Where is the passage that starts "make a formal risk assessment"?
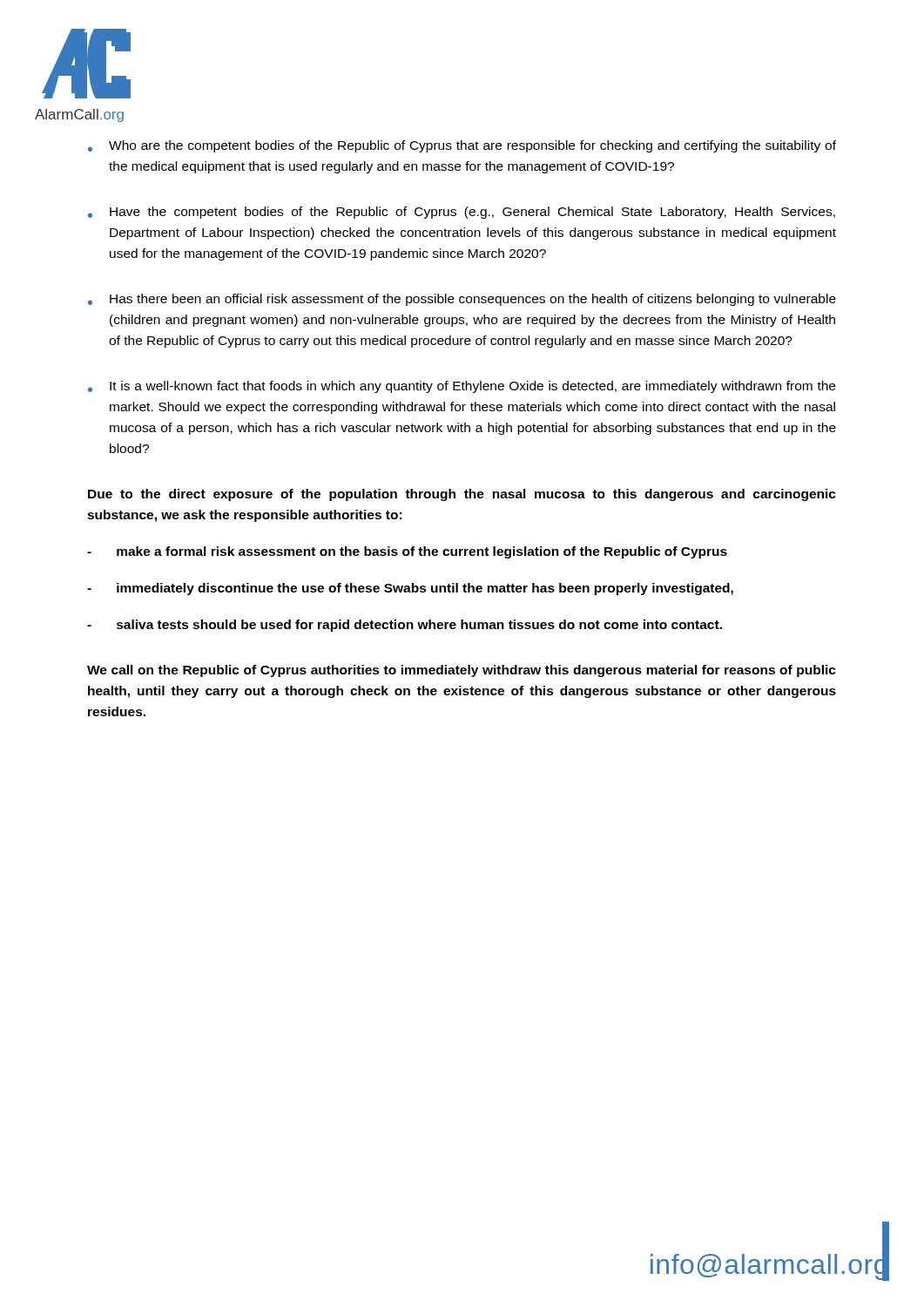 pyautogui.click(x=462, y=552)
